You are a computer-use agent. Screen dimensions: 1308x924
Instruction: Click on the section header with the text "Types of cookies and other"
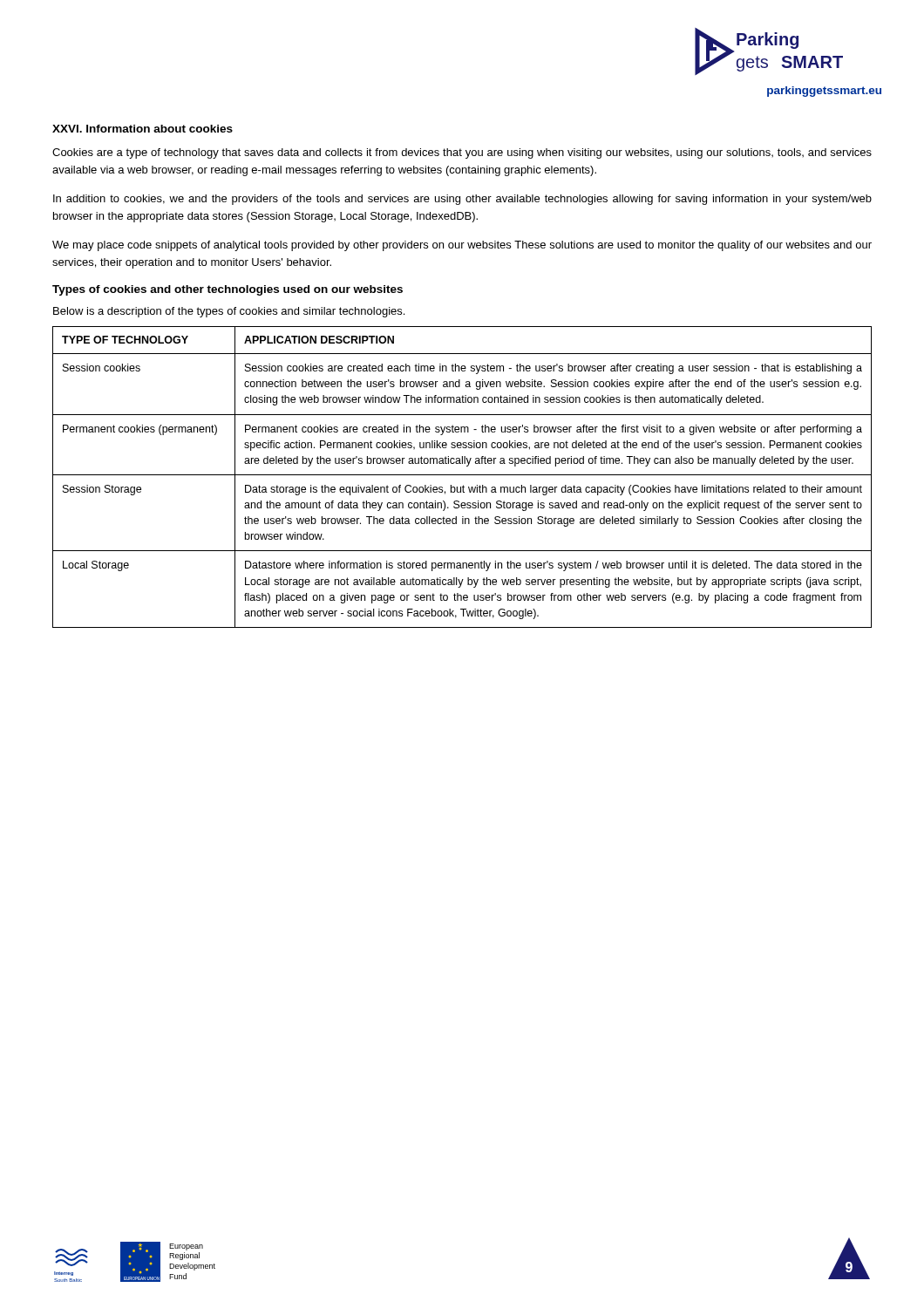(x=228, y=289)
